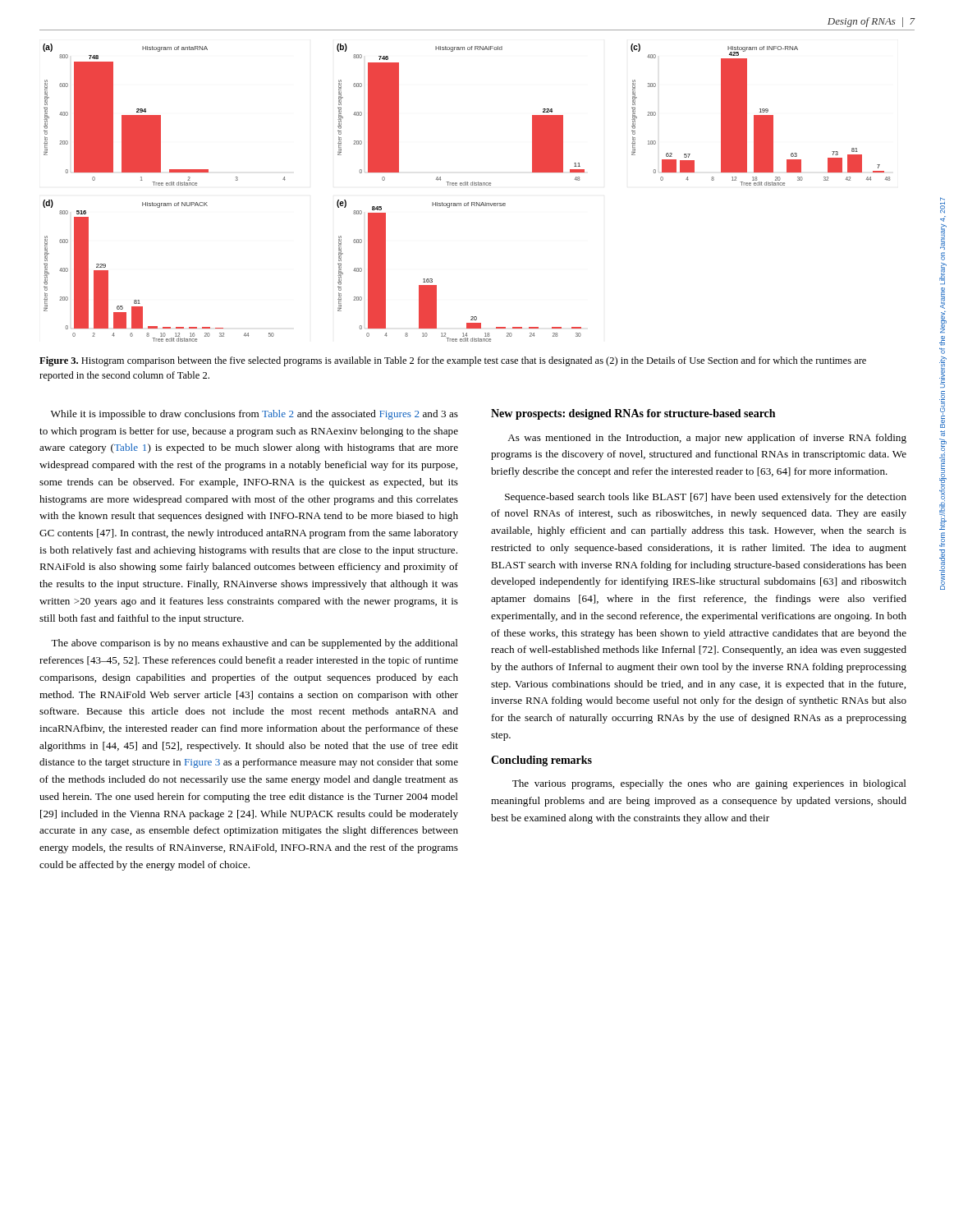Find the block starting "The various programs, especially the ones who"
The image size is (954, 1232).
pos(699,800)
